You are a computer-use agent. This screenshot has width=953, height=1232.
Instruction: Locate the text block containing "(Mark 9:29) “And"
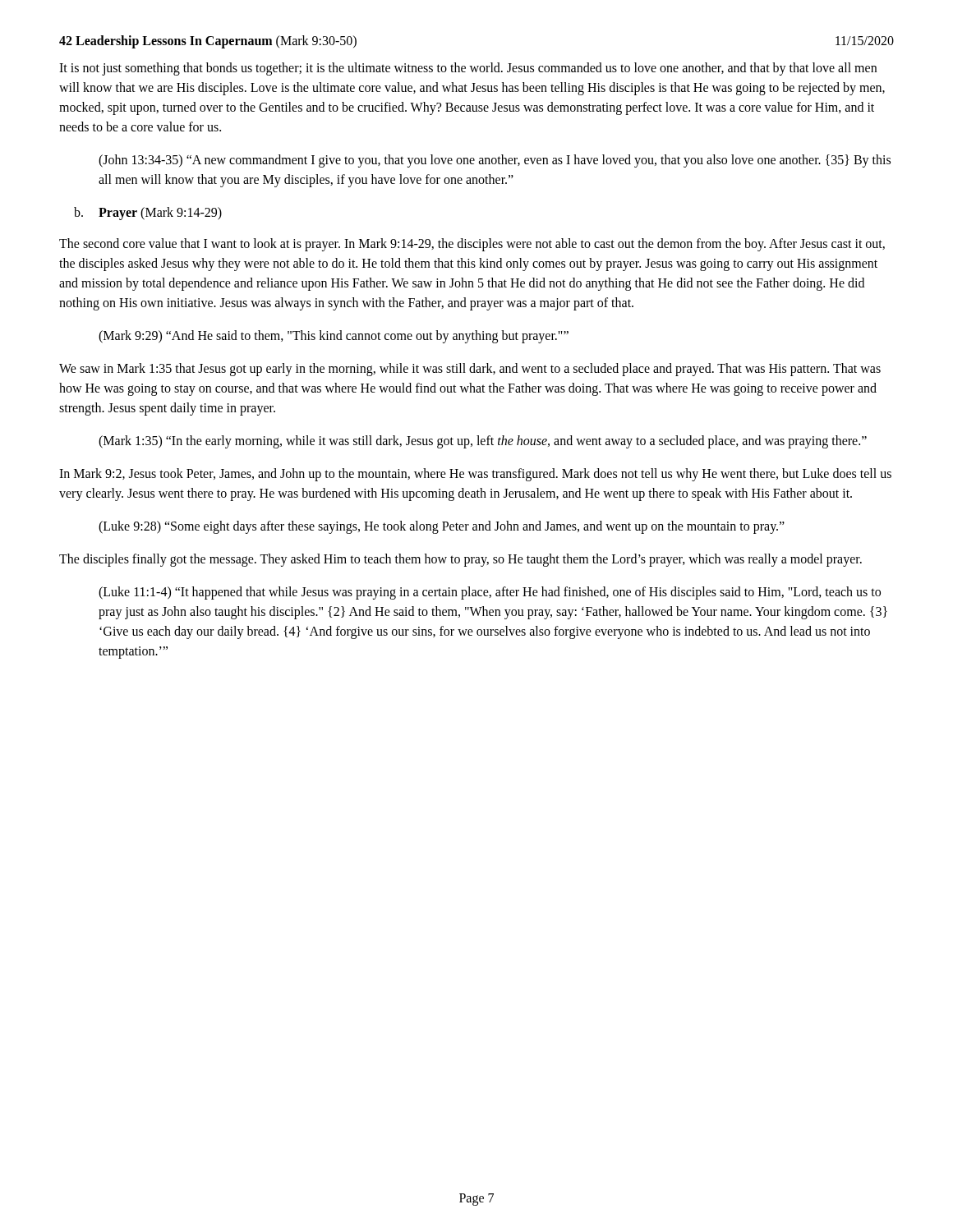334,336
